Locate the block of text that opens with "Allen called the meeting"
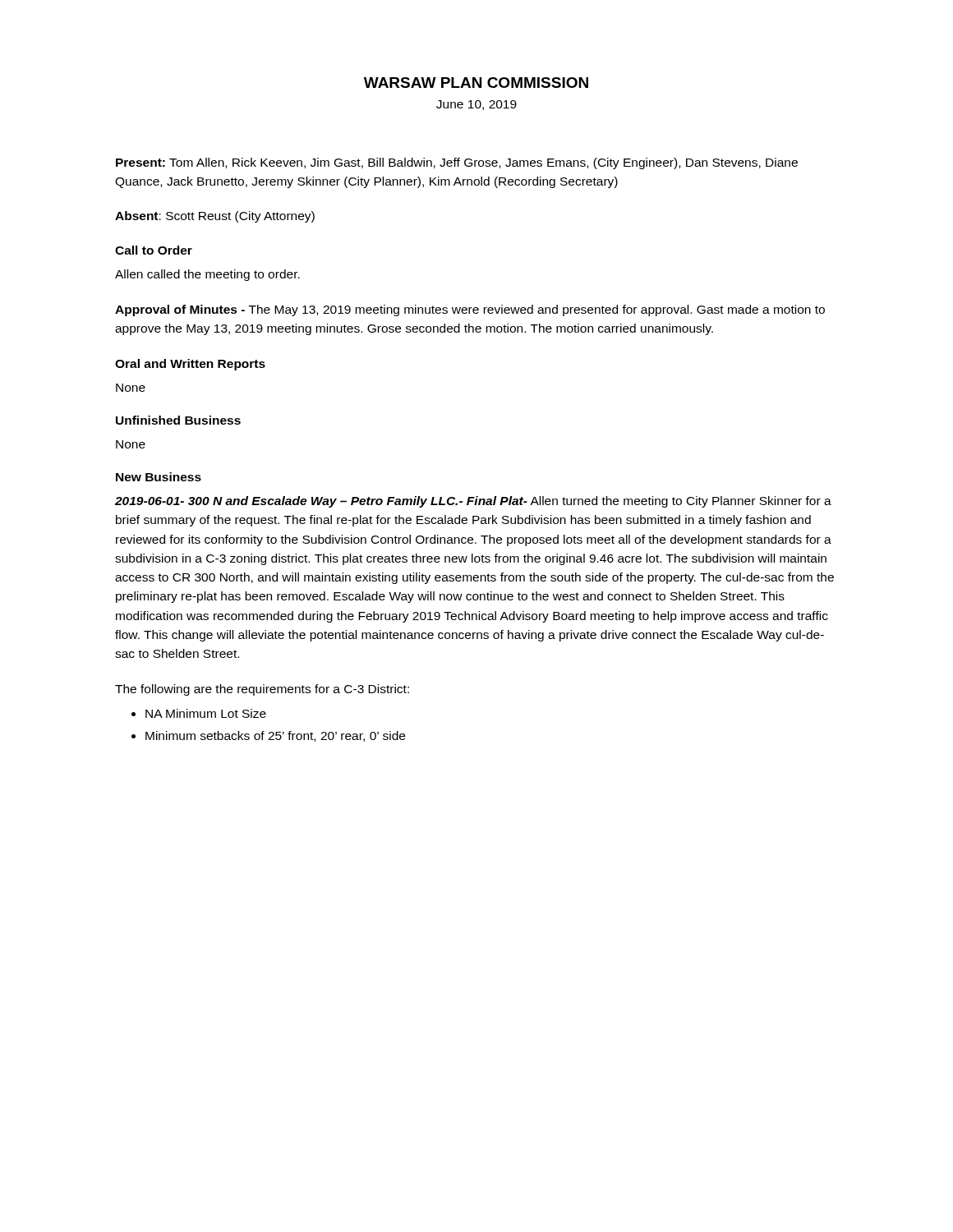The width and height of the screenshot is (953, 1232). (208, 274)
